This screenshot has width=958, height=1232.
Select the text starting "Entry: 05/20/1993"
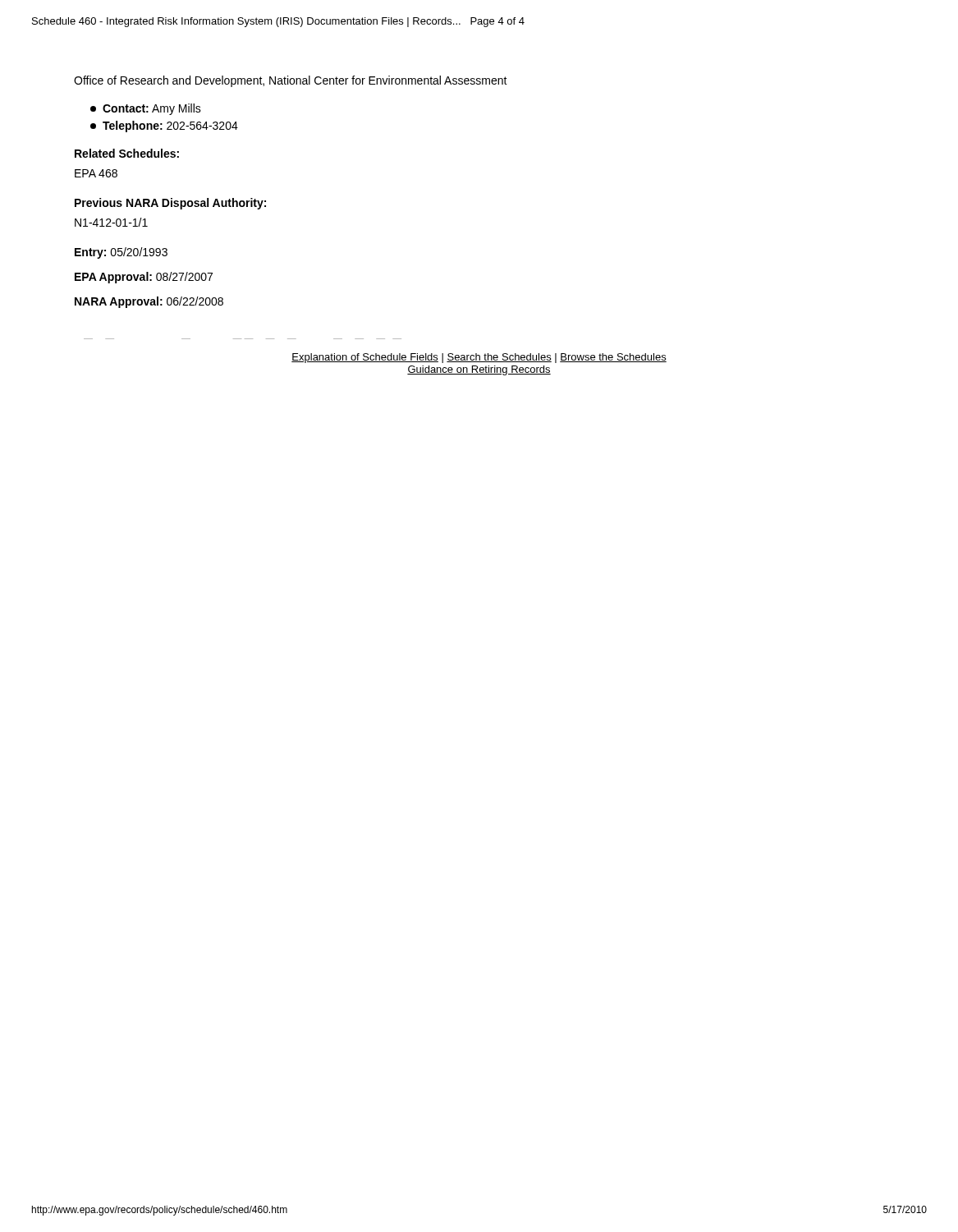[x=121, y=252]
